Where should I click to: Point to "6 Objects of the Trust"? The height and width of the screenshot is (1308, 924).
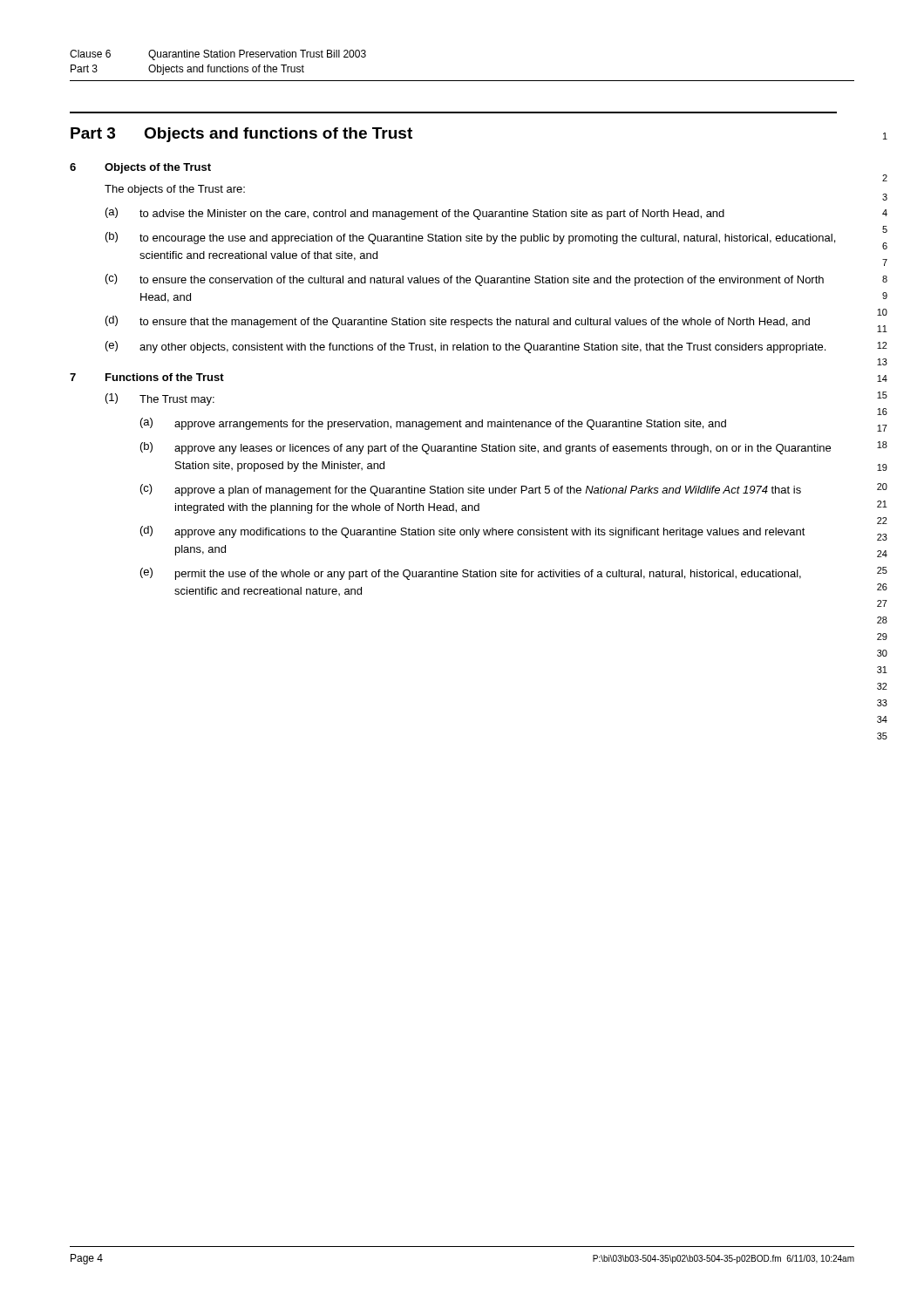coord(140,167)
